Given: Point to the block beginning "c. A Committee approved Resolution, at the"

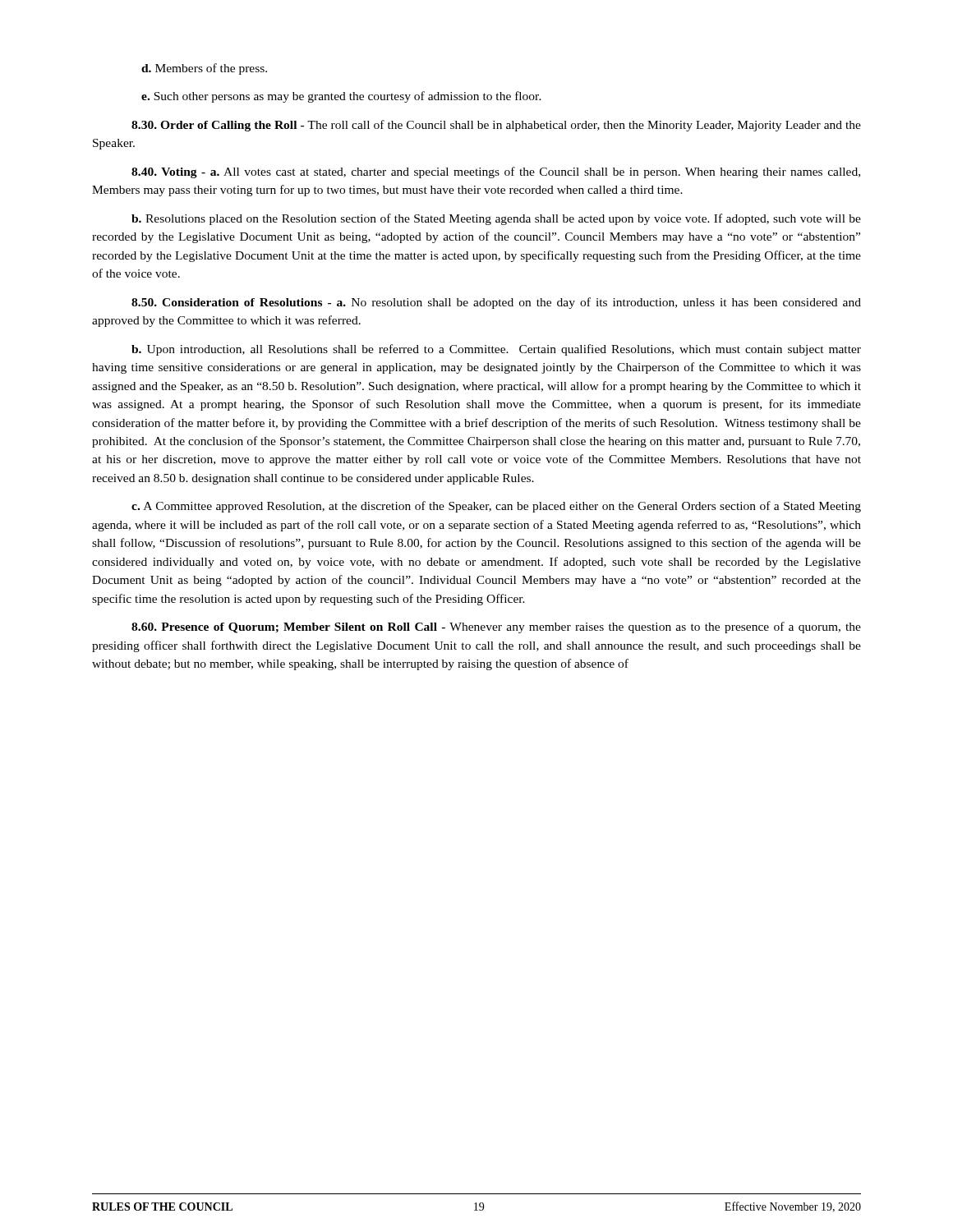Looking at the screenshot, I should [x=476, y=552].
